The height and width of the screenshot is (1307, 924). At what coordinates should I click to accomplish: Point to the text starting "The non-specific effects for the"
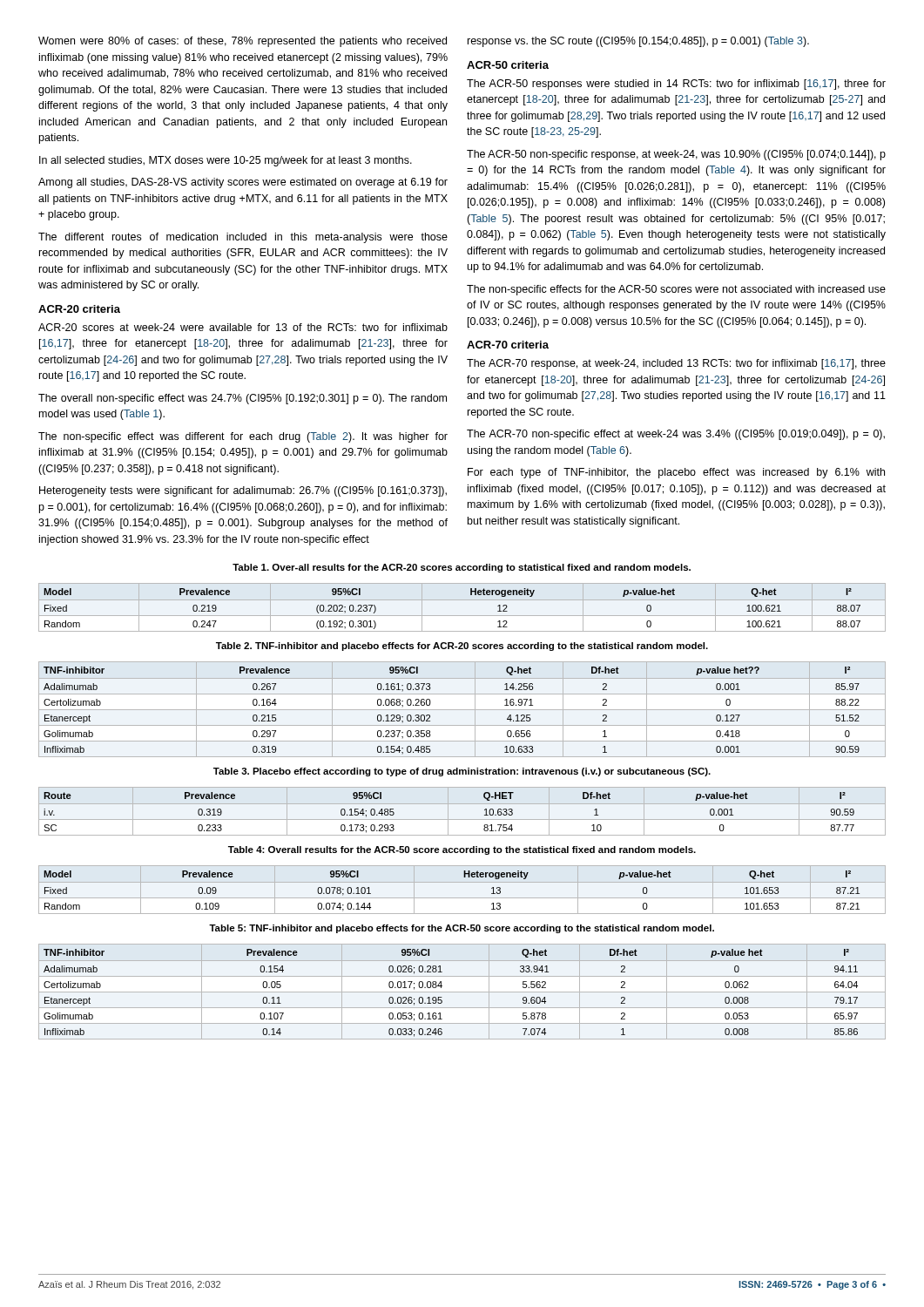[x=676, y=305]
